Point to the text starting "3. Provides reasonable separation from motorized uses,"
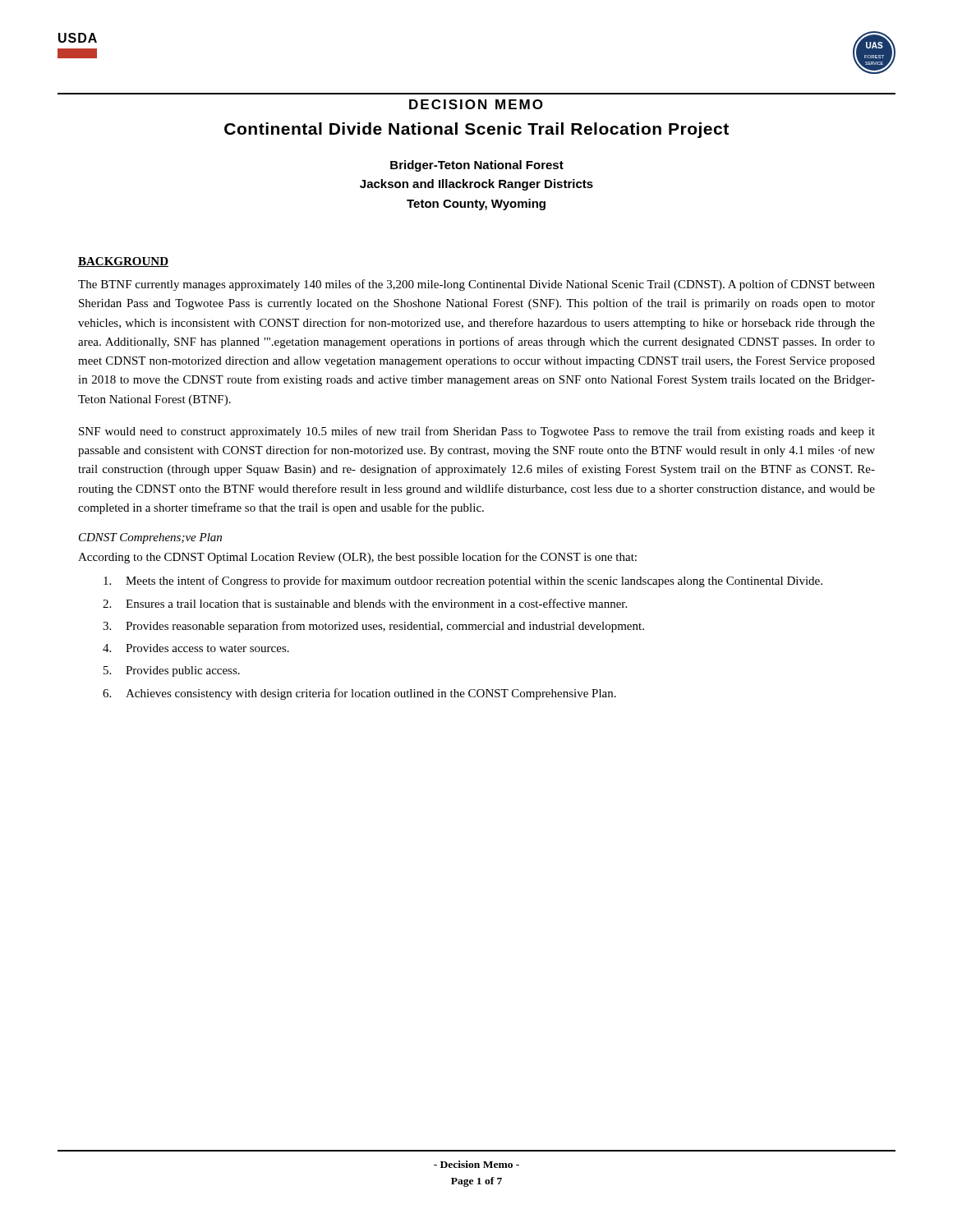This screenshot has width=953, height=1232. pos(374,626)
